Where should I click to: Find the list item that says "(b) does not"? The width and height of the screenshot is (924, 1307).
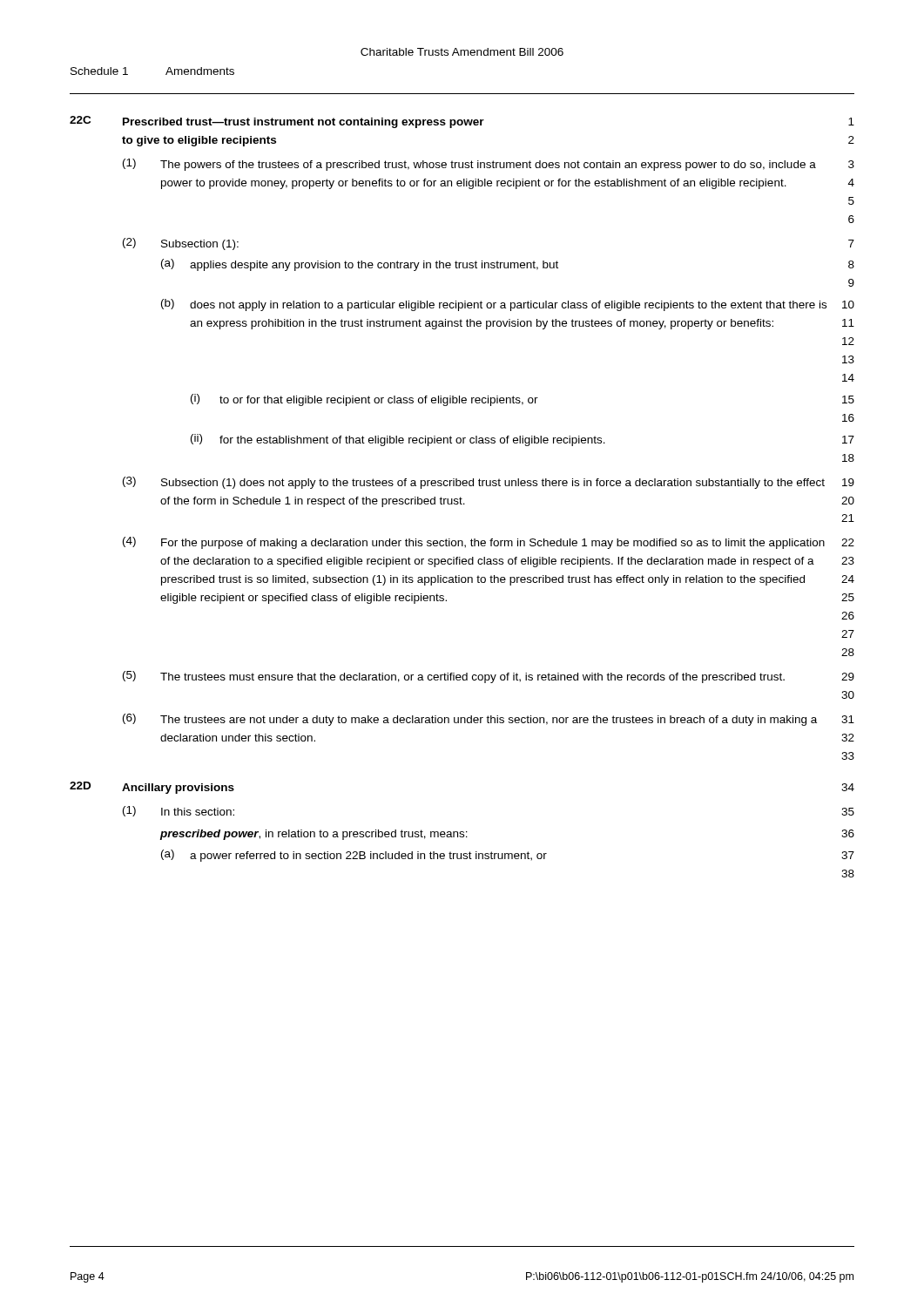coord(508,305)
